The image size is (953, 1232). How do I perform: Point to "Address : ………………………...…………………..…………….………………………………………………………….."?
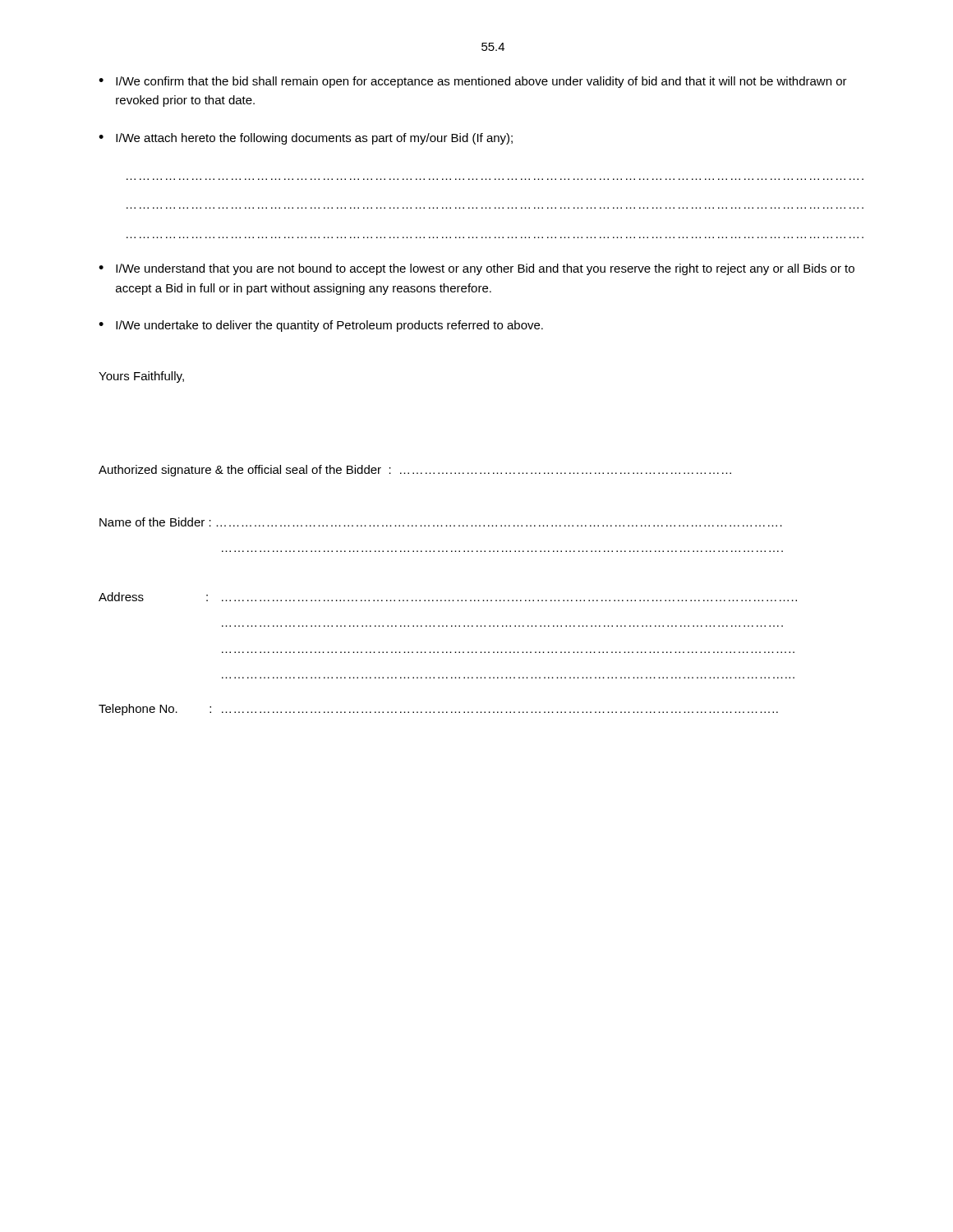click(x=493, y=597)
